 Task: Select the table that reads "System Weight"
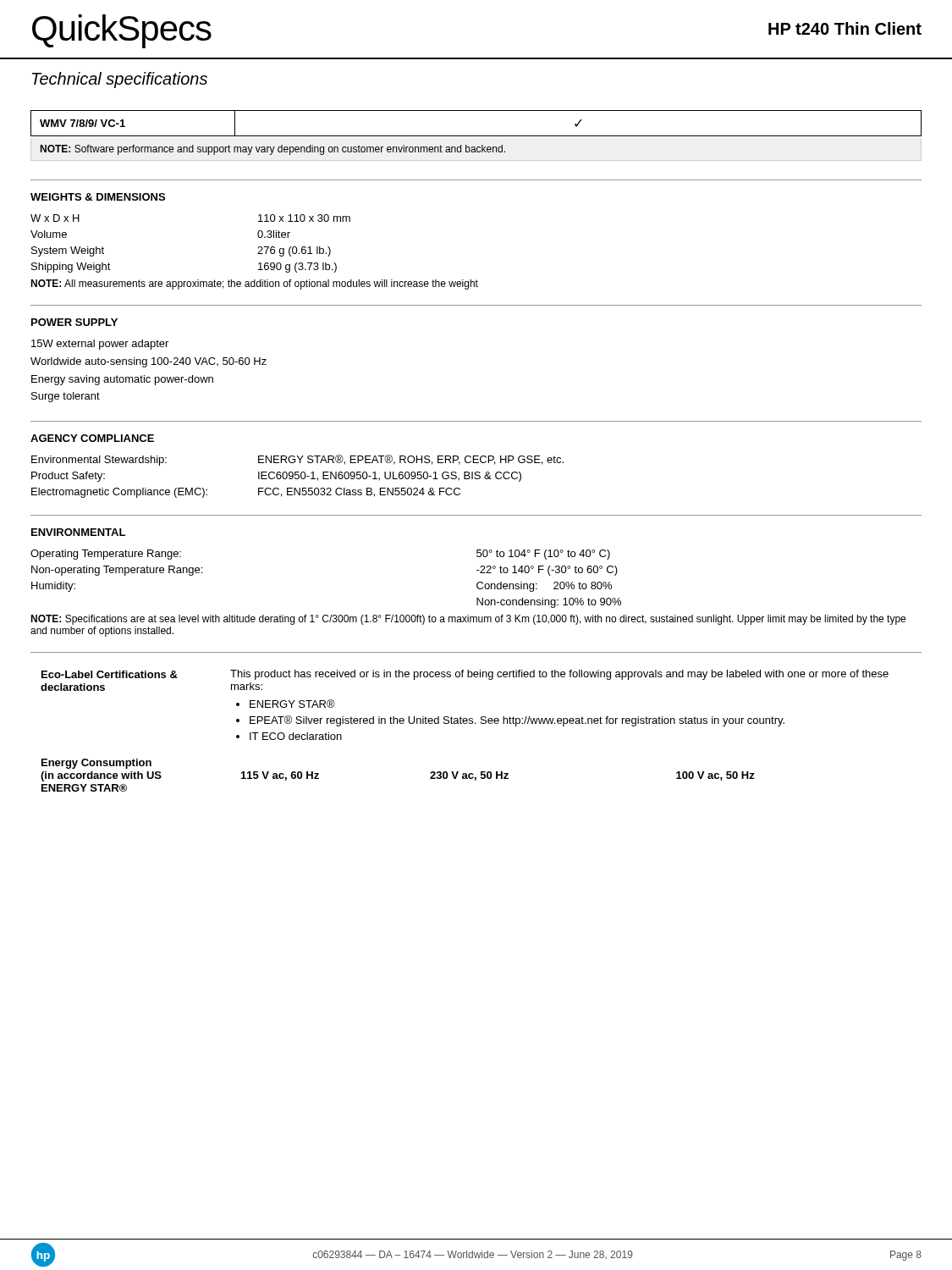476,242
